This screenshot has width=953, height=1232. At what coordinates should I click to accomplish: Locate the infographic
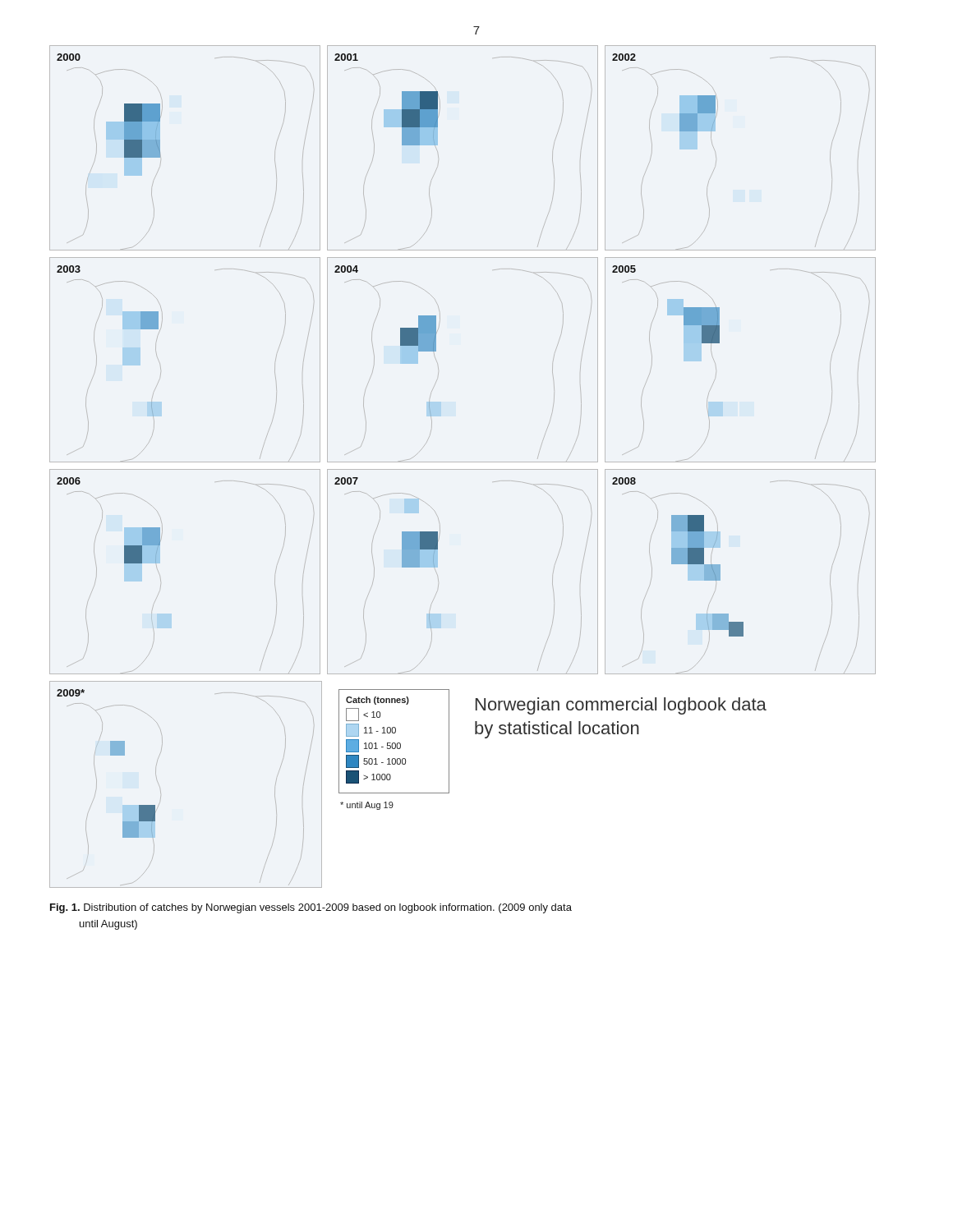pyautogui.click(x=599, y=784)
